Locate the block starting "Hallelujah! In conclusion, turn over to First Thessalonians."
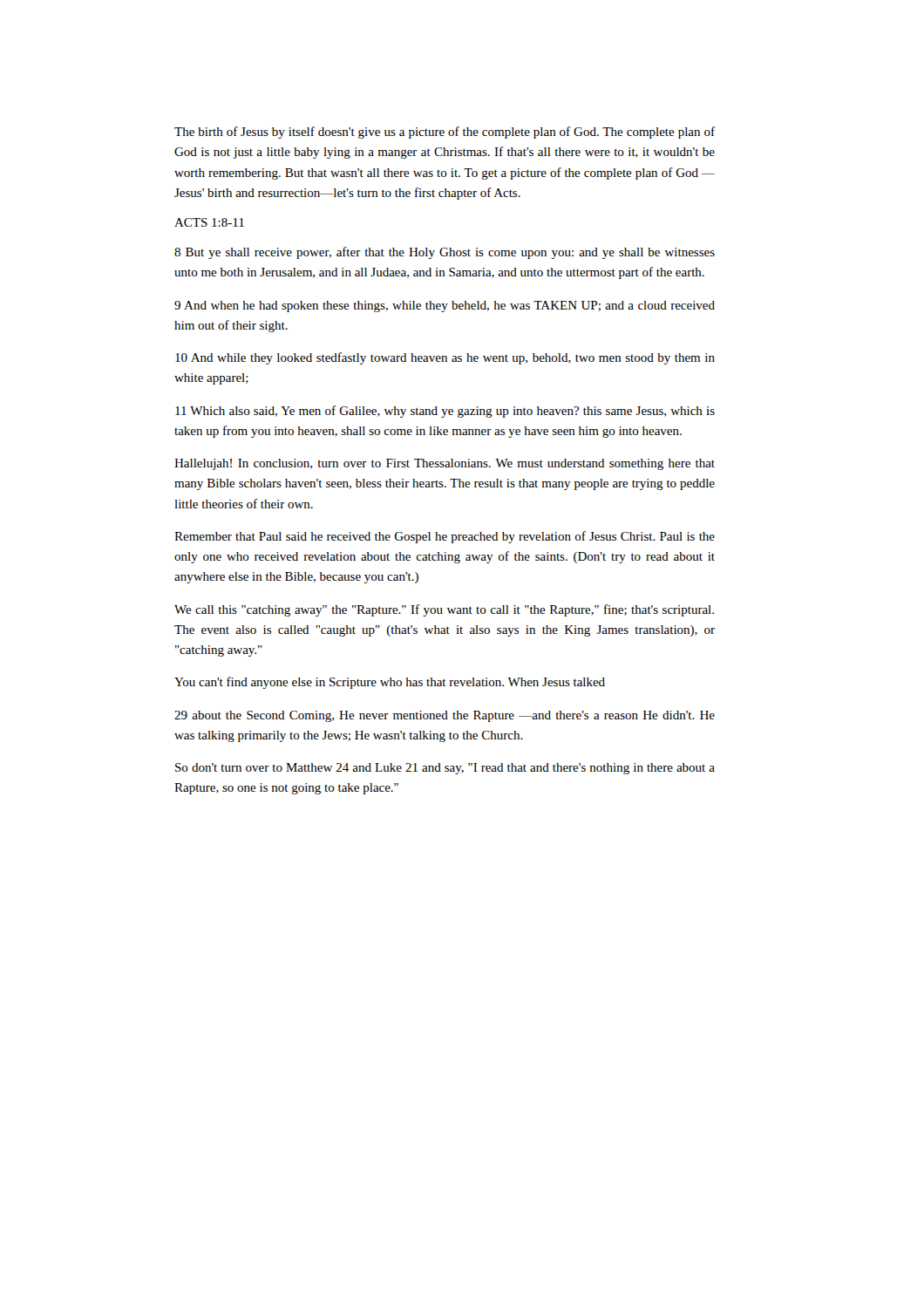 click(445, 483)
